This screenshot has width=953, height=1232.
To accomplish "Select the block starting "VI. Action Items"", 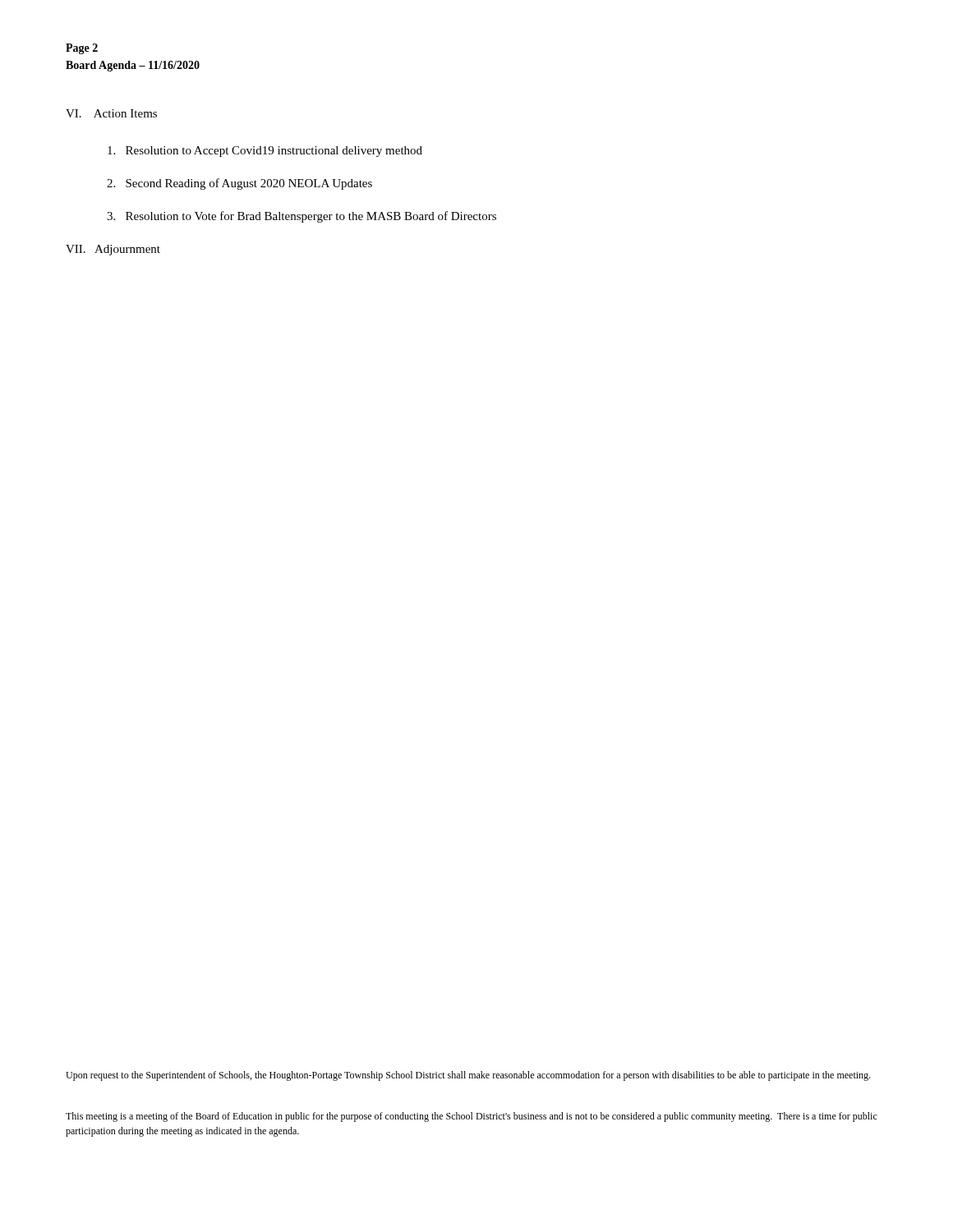I will tap(112, 113).
